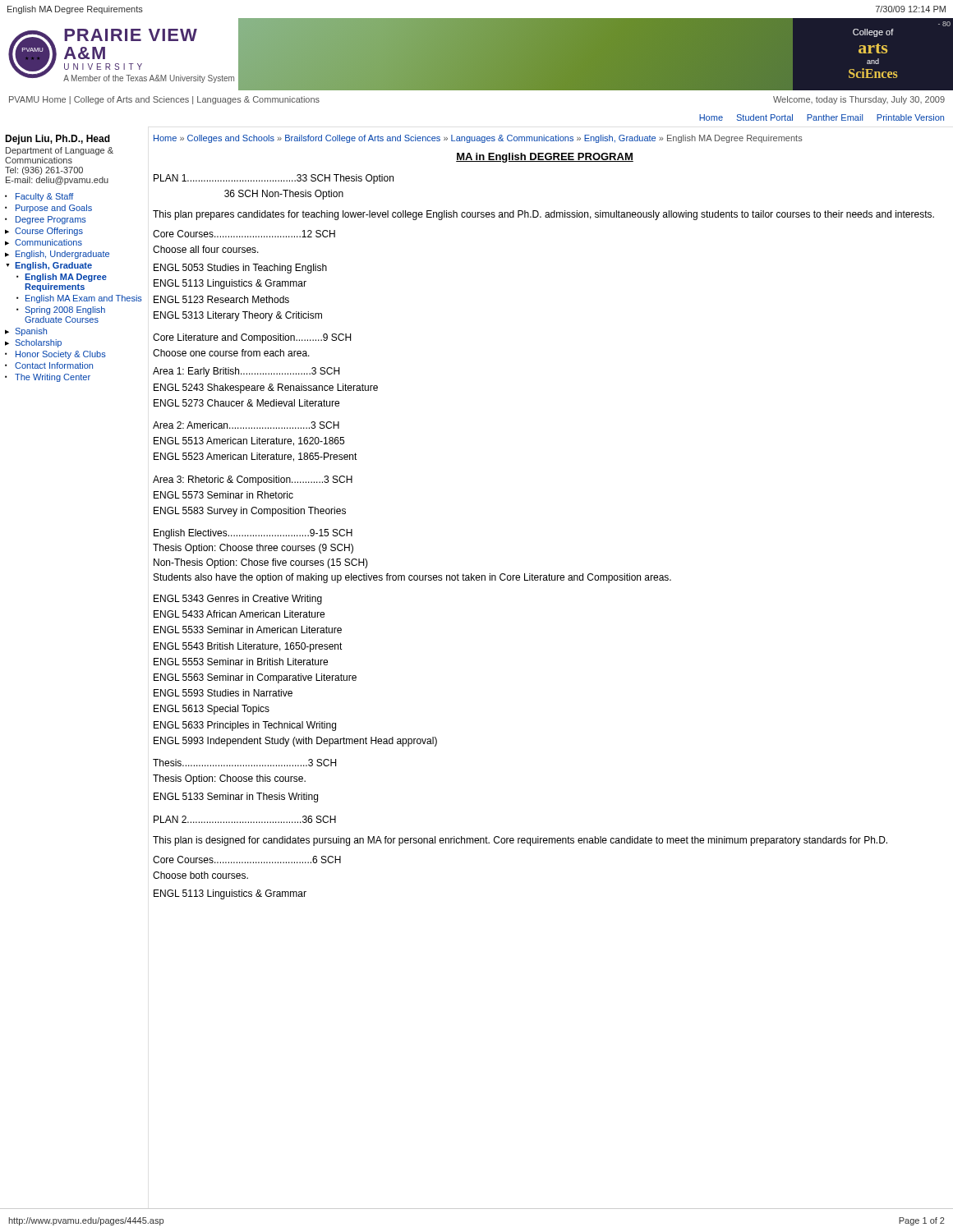This screenshot has width=953, height=1232.
Task: Click on the text starting "▼English, Graduate"
Action: 49,265
